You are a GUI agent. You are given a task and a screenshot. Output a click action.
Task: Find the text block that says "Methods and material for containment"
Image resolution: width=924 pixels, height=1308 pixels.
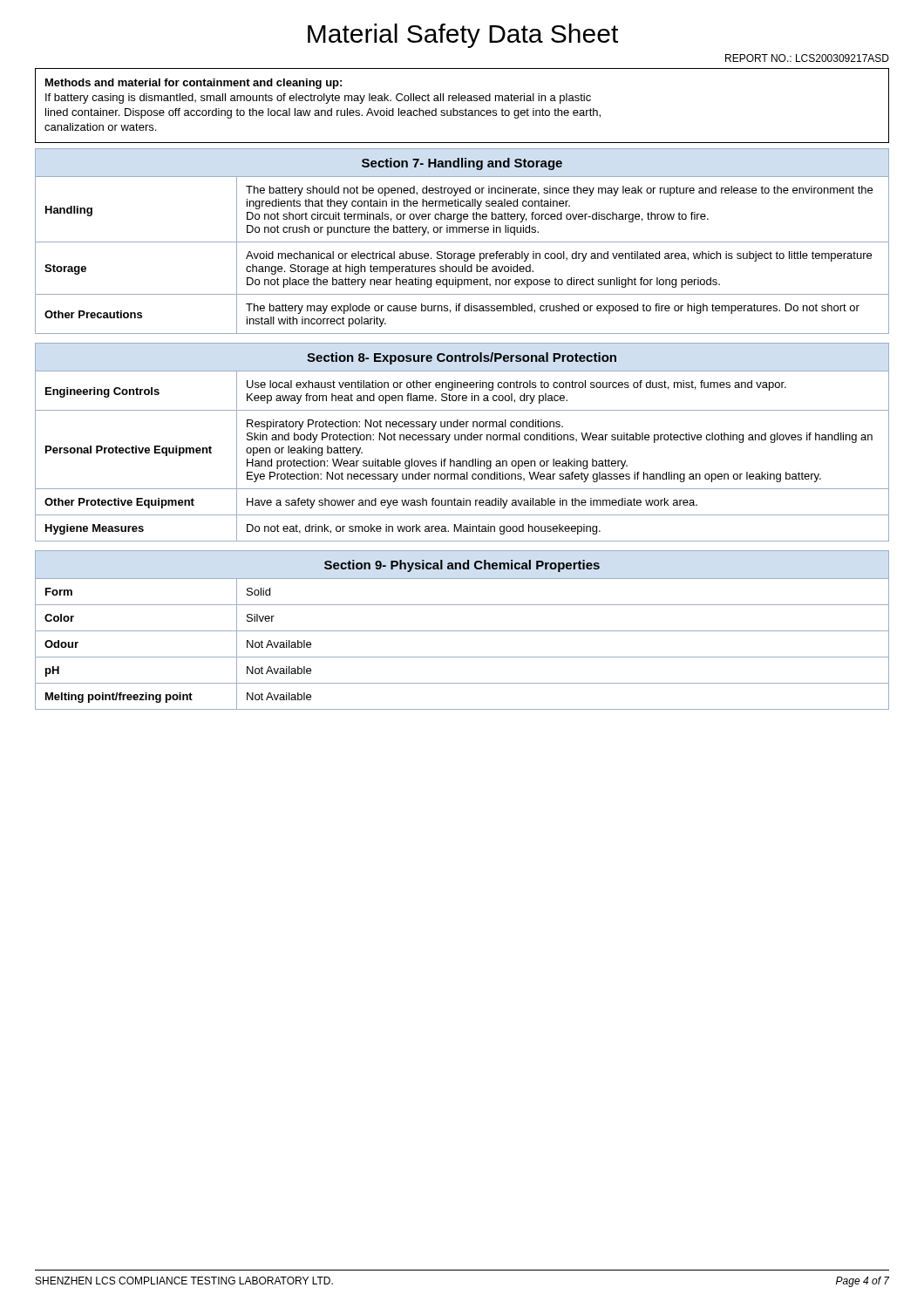[462, 105]
